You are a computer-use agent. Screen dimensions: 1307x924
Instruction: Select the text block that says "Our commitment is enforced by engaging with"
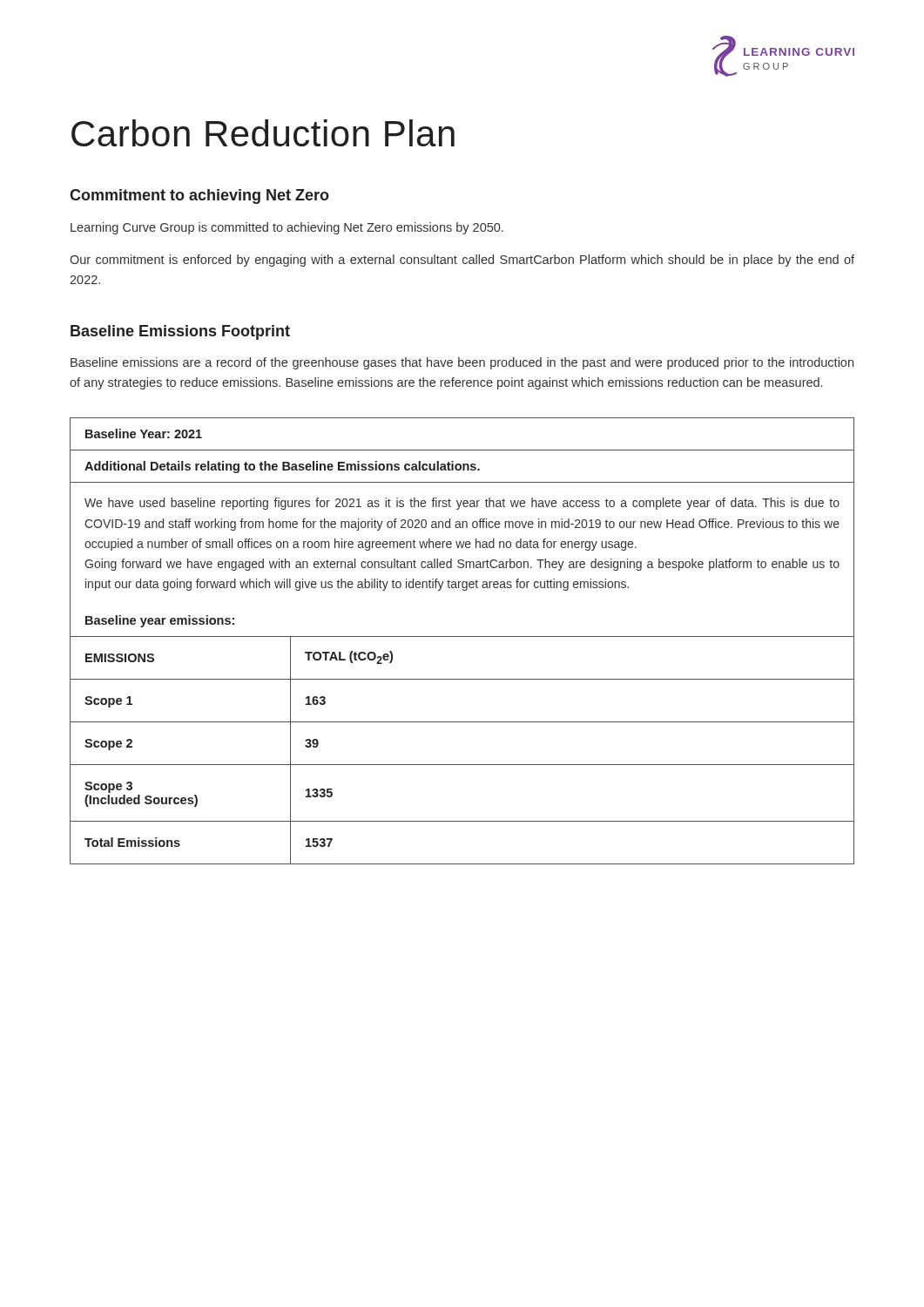pos(462,270)
